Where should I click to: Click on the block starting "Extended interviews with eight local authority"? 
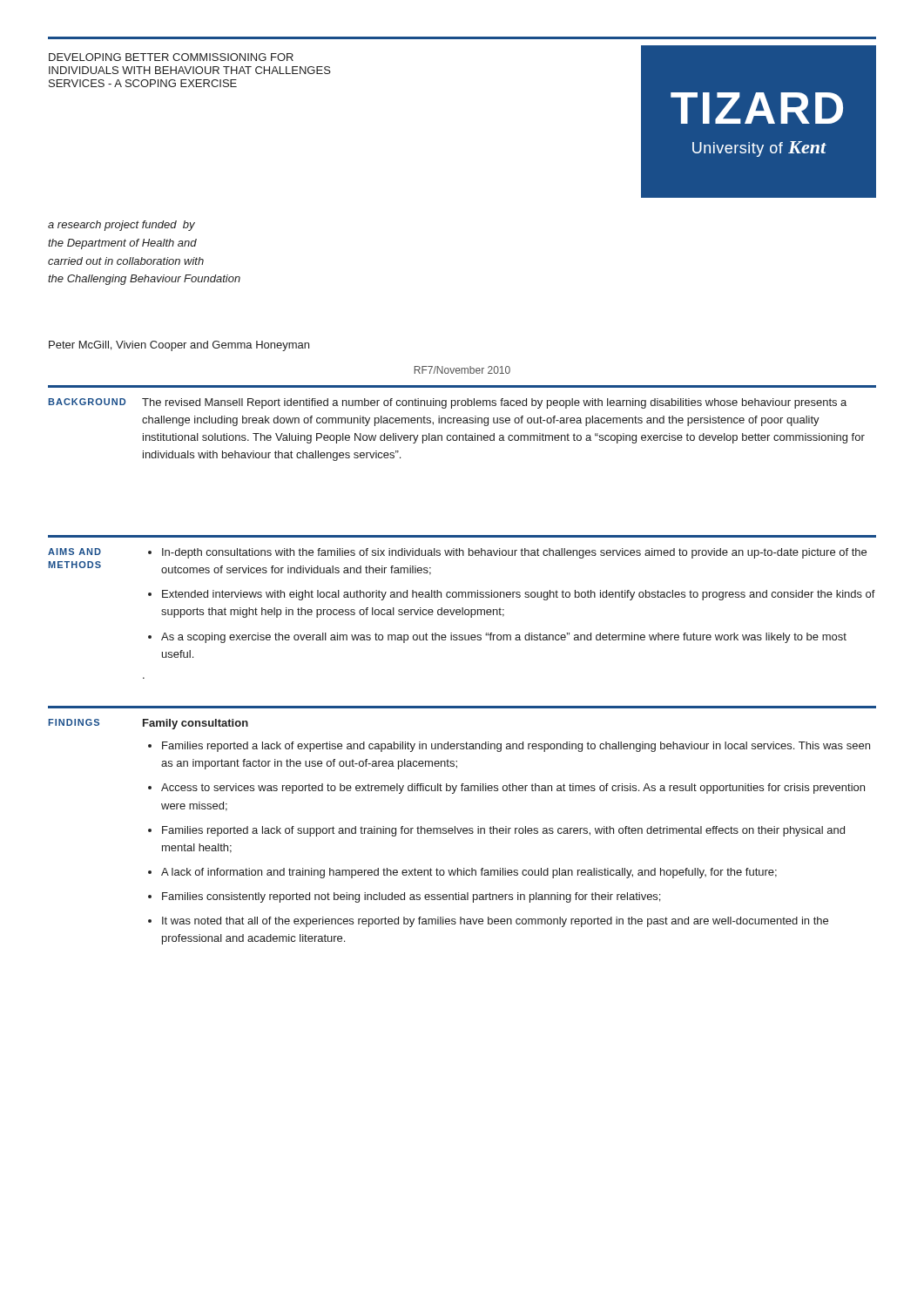[x=518, y=603]
